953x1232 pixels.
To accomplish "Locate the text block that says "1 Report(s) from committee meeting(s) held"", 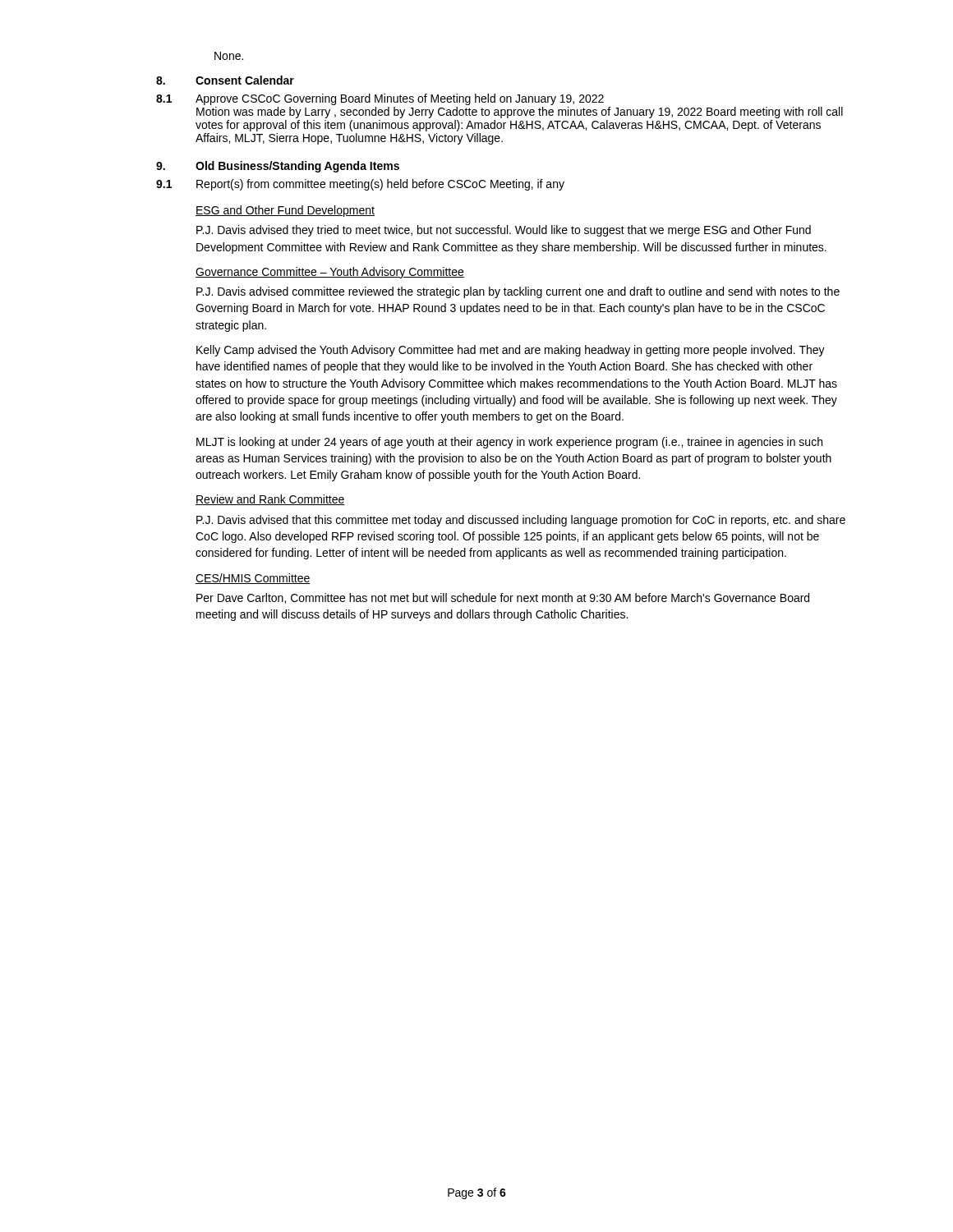I will point(501,184).
